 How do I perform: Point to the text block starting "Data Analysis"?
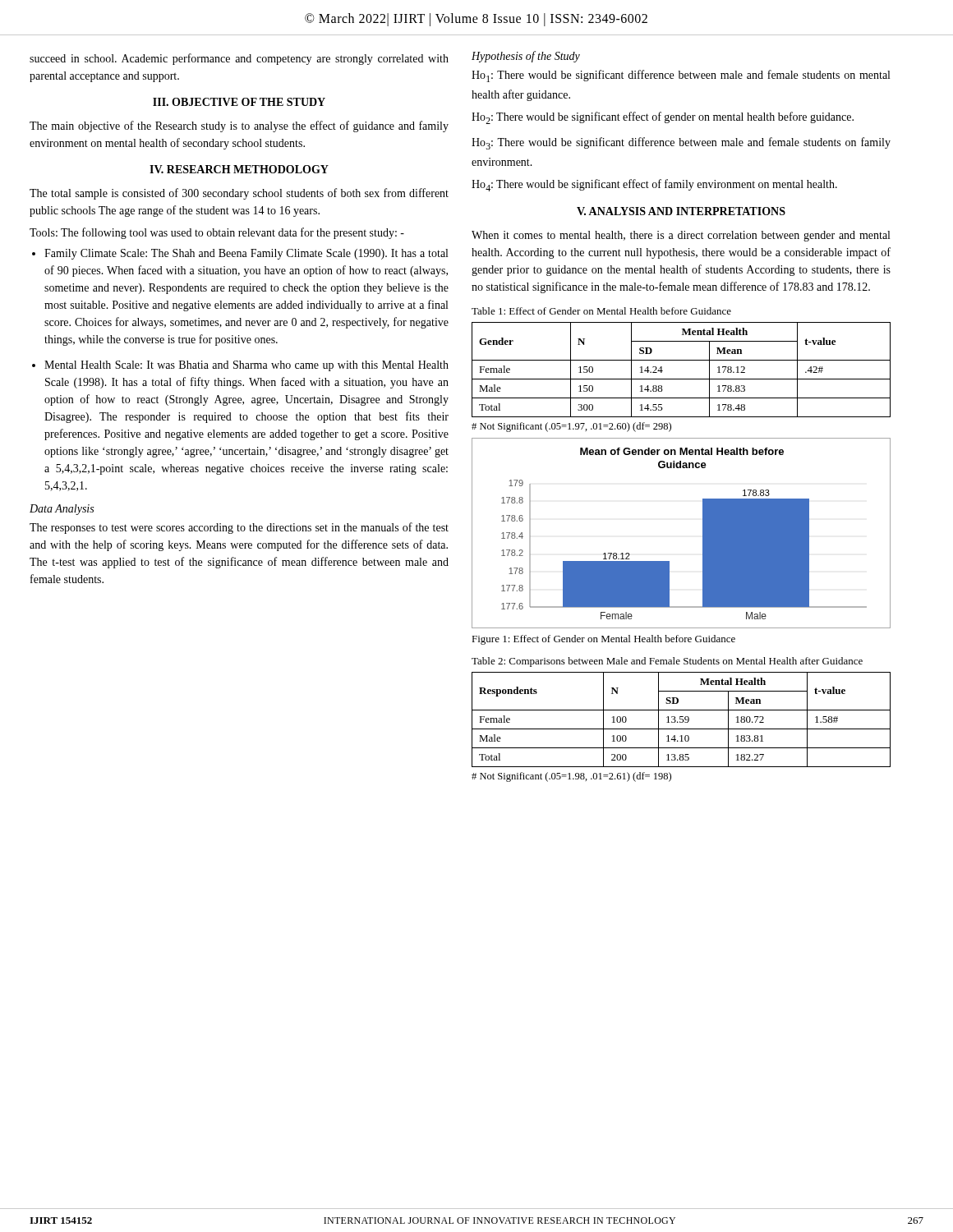(62, 509)
